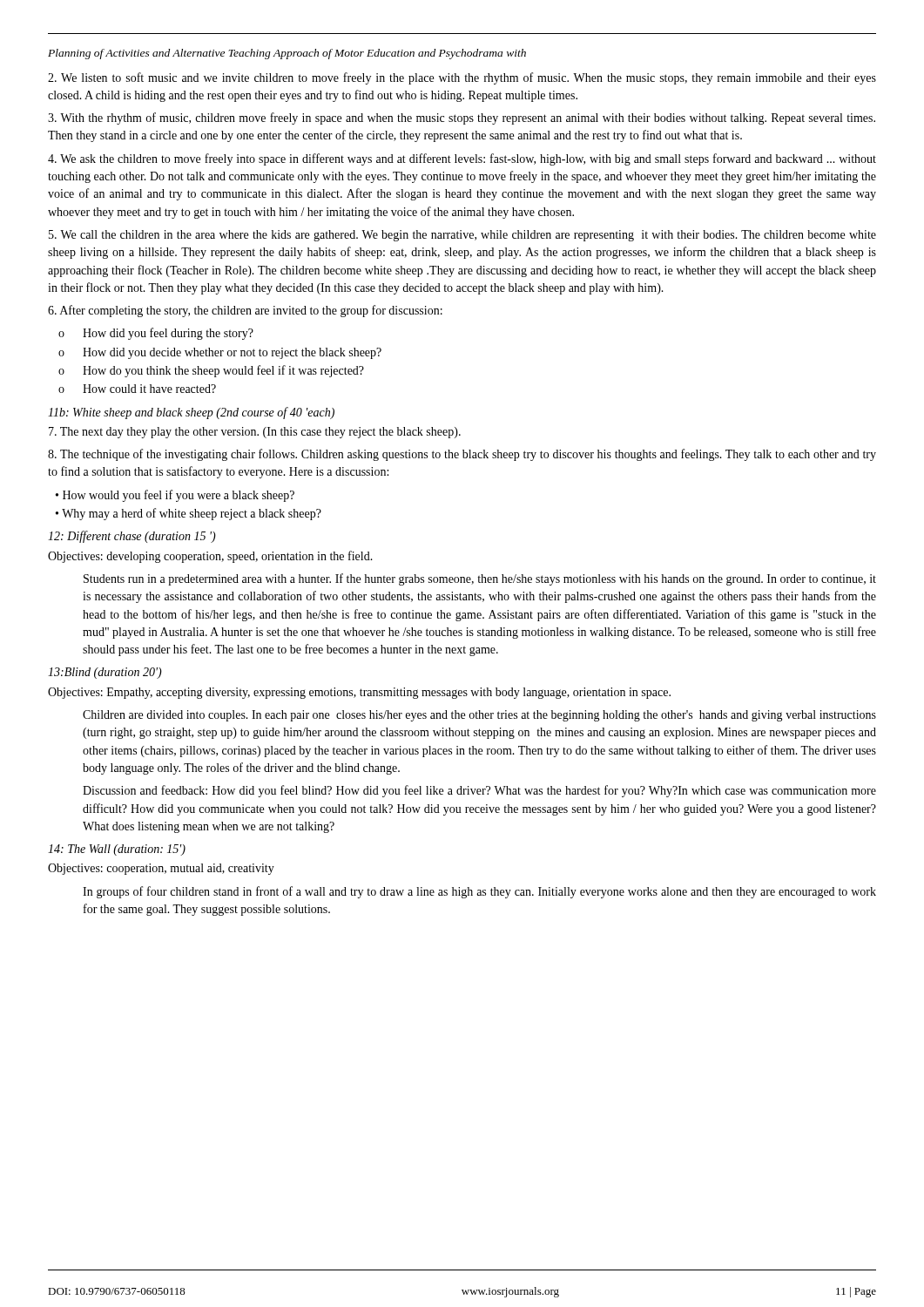Select the section header containing "12: Different chase"
This screenshot has width=924, height=1307.
[x=132, y=537]
